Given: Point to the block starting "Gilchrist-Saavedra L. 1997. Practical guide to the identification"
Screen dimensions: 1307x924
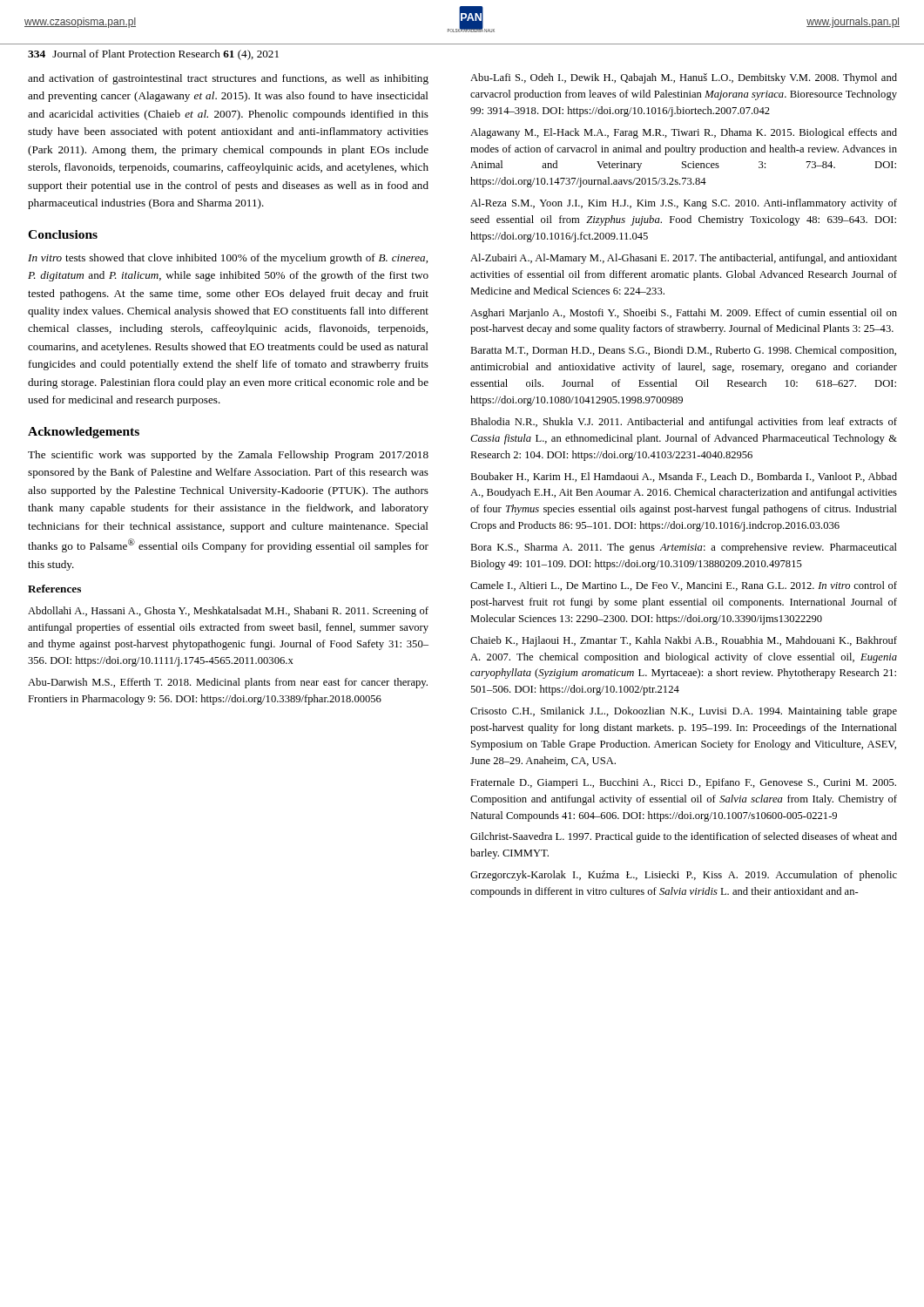Looking at the screenshot, I should coord(684,845).
